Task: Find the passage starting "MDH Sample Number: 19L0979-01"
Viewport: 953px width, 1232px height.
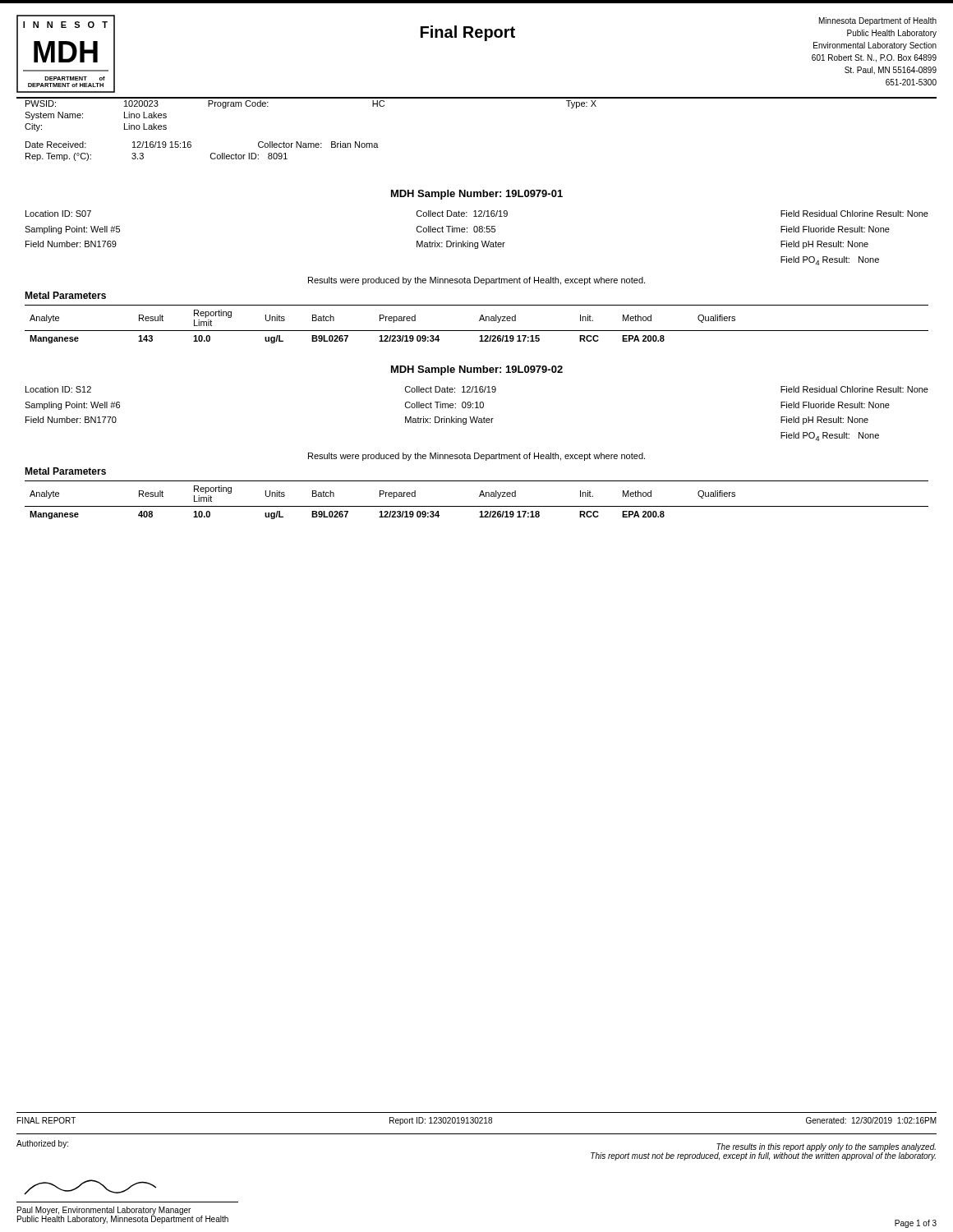Action: [476, 193]
